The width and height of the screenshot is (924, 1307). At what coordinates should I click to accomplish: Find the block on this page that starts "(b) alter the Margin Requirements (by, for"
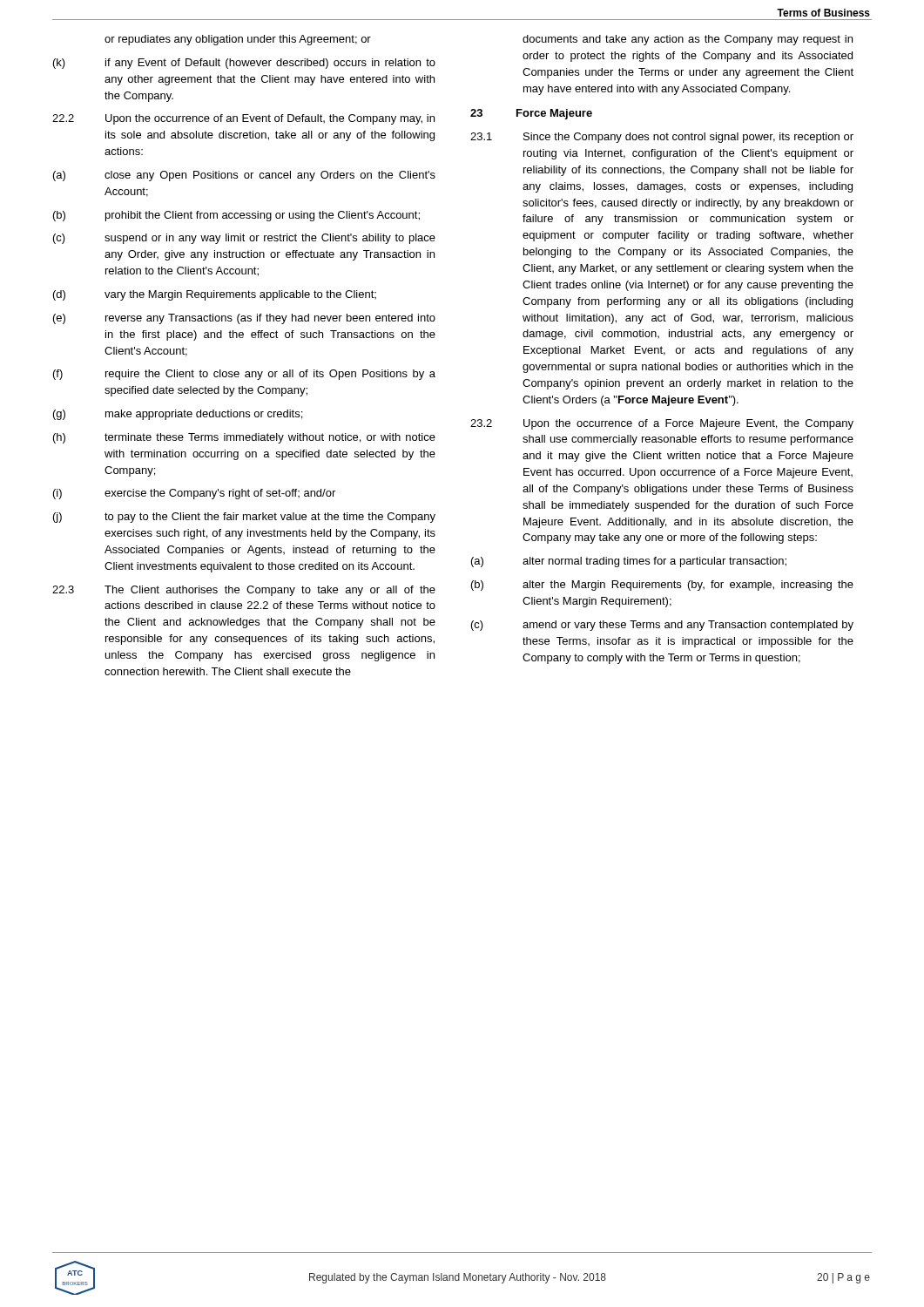tap(662, 593)
